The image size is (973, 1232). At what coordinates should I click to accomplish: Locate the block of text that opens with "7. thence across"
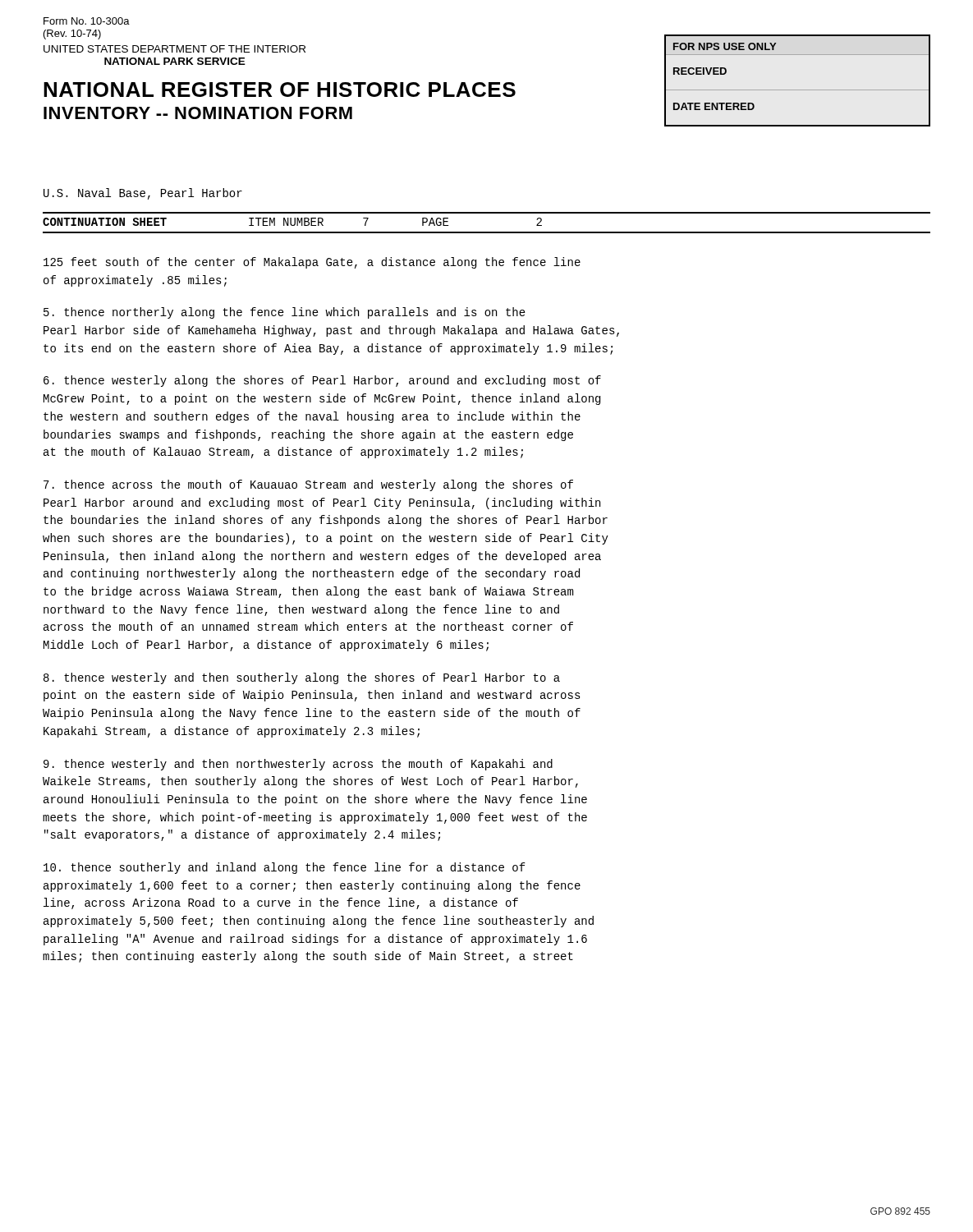326,565
